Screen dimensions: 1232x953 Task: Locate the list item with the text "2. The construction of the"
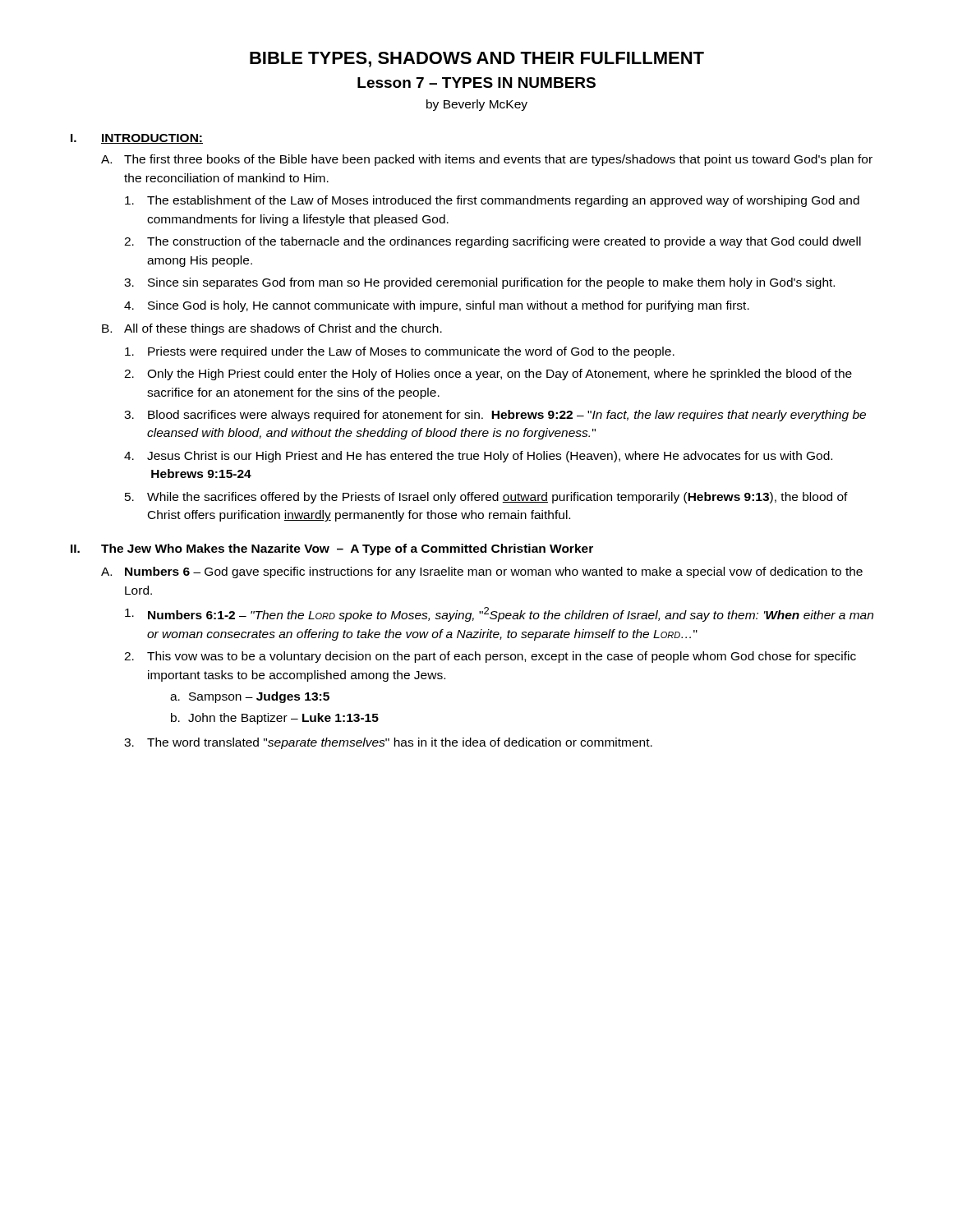click(504, 251)
